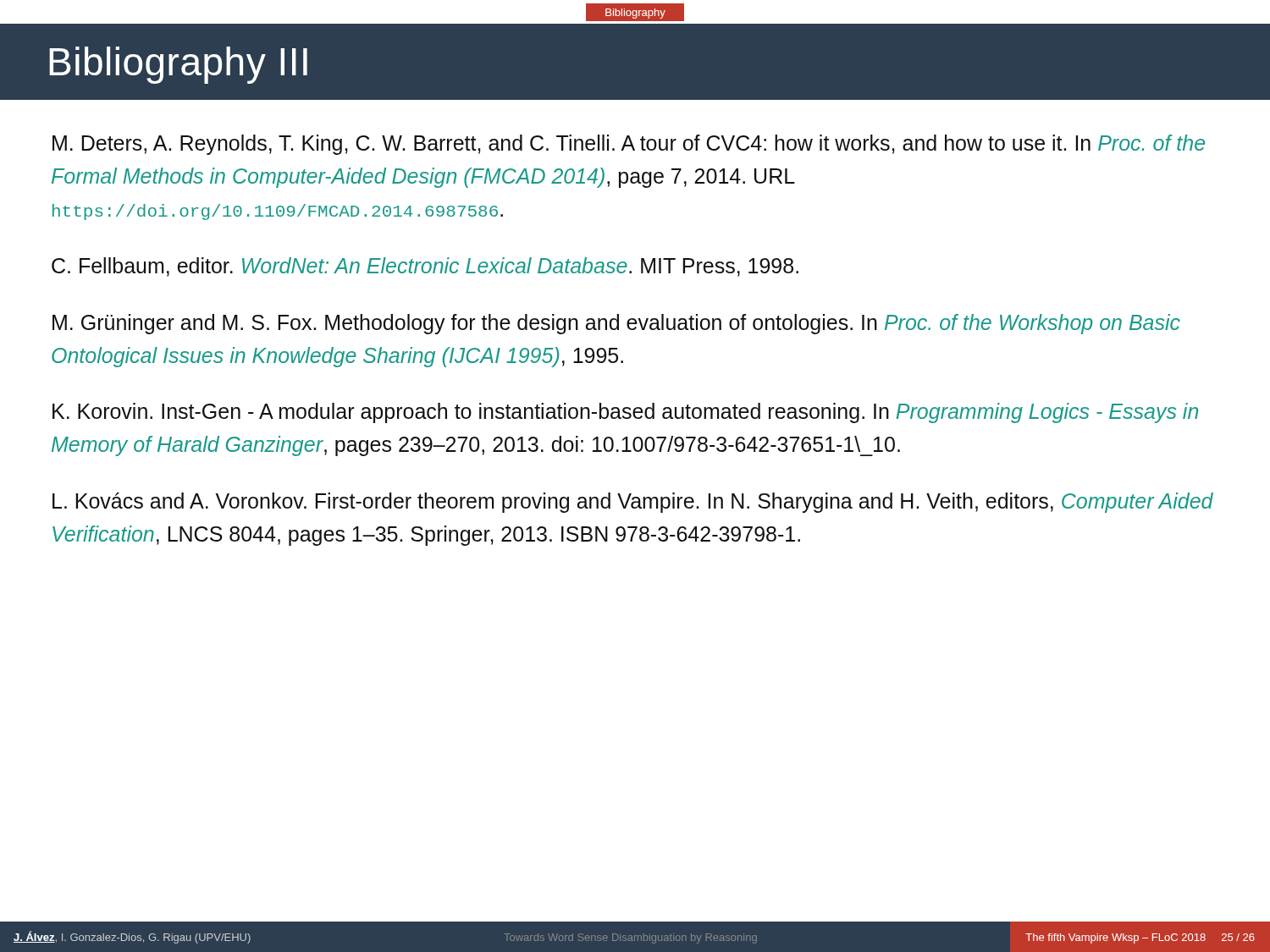Select the title with the text "Bibliography III"
This screenshot has width=1270, height=952.
pyautogui.click(x=179, y=62)
